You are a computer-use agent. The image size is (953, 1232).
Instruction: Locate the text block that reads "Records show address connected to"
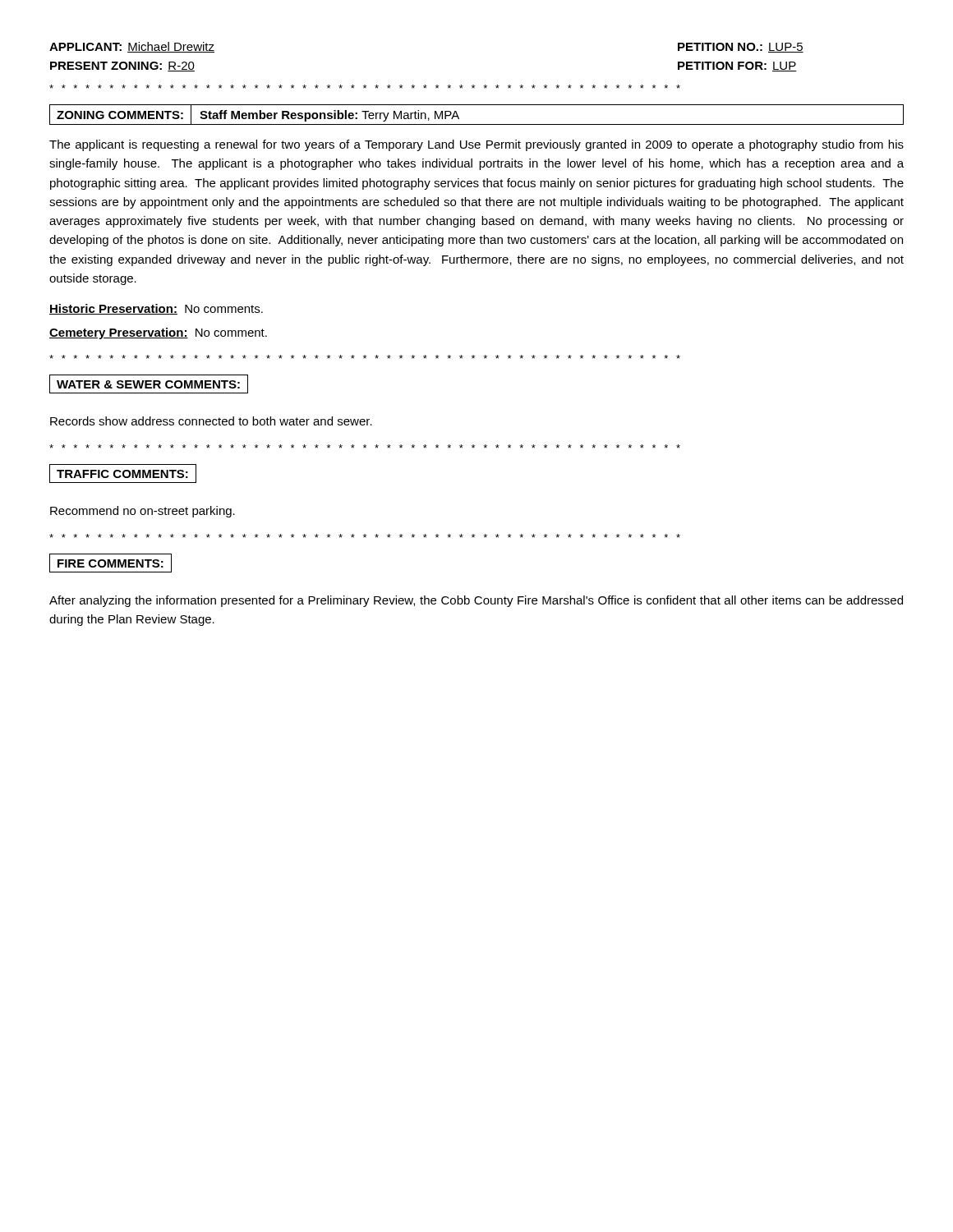click(211, 421)
